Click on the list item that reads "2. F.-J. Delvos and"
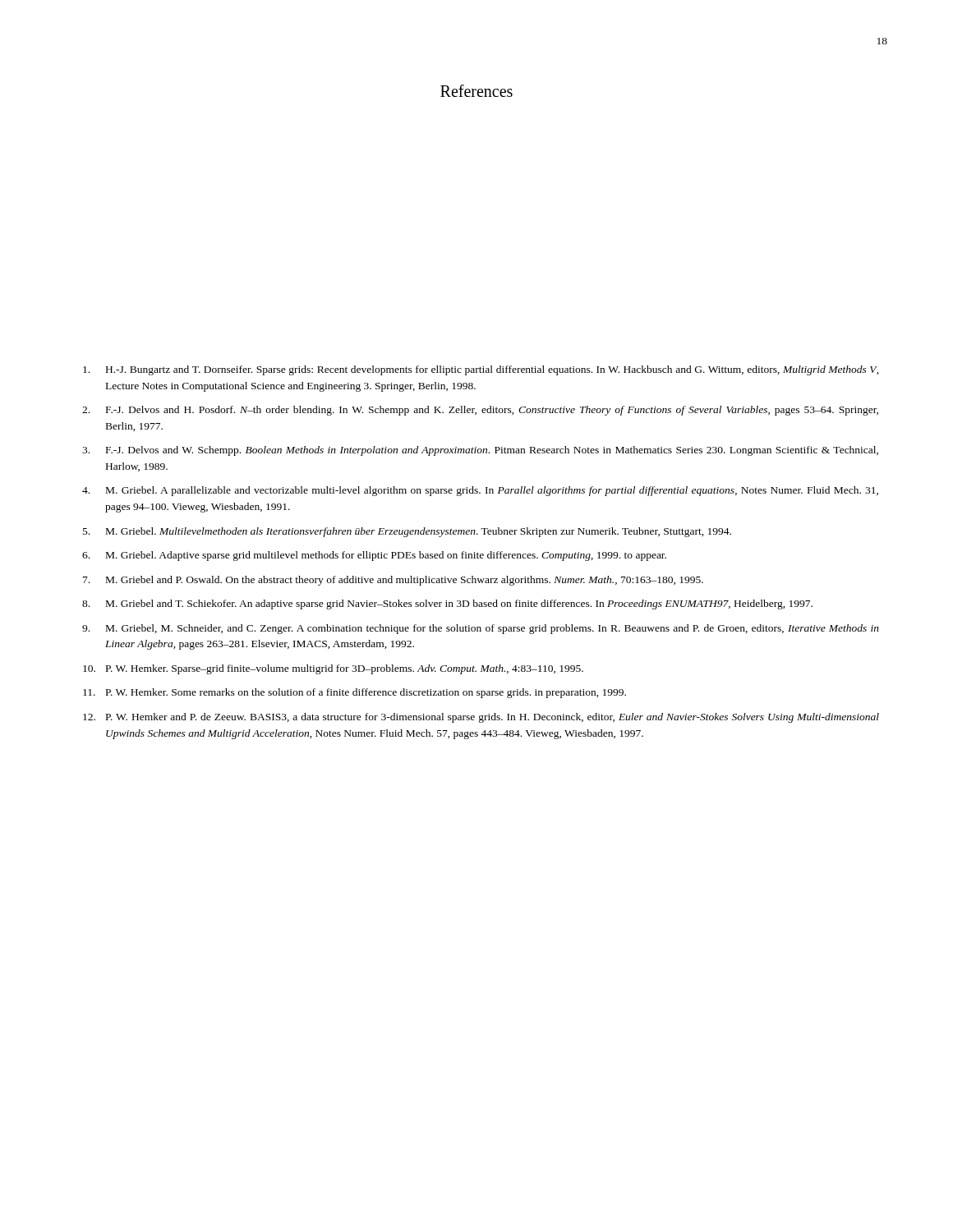This screenshot has height=1232, width=953. pos(481,418)
